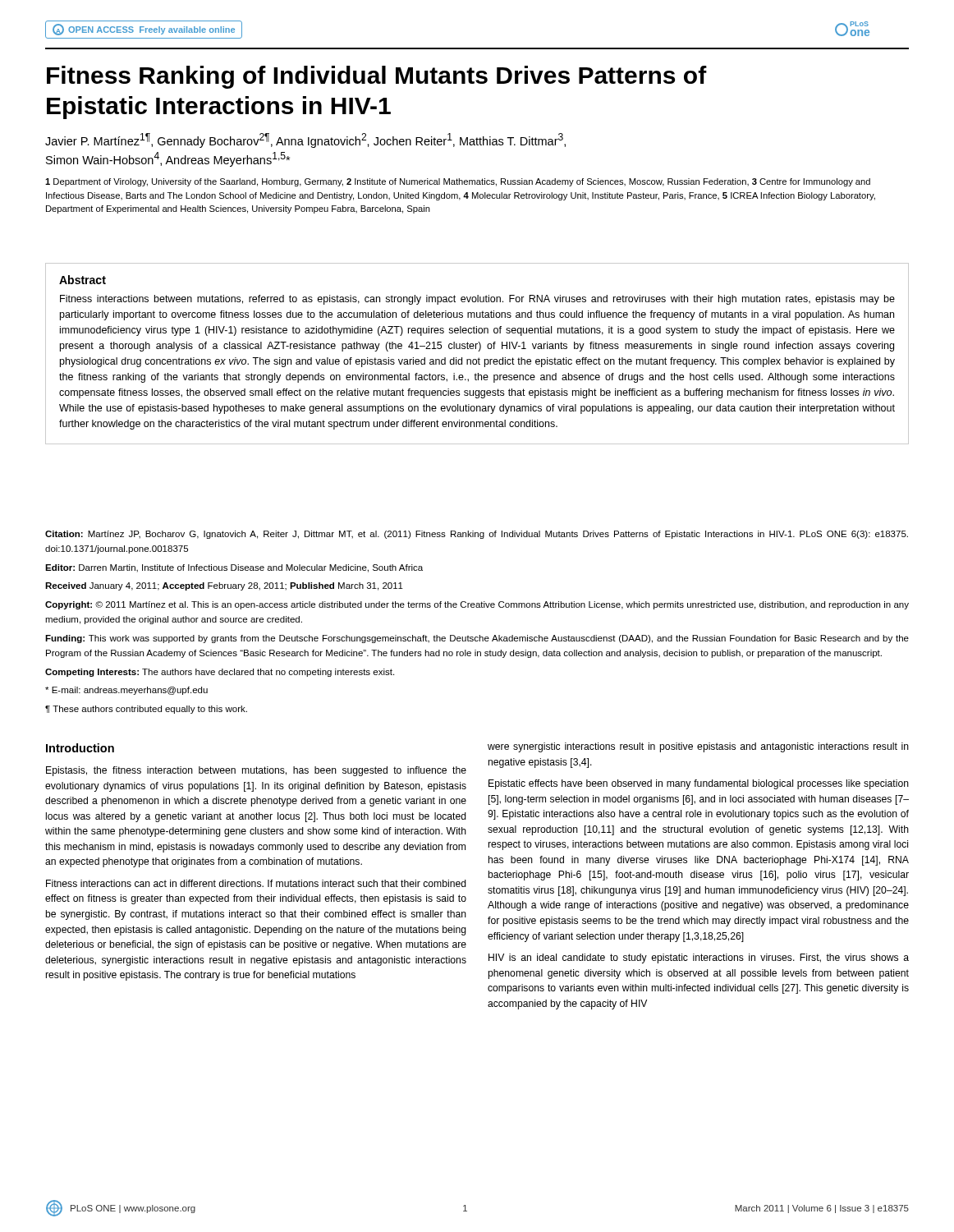Find the passage starting "1 Department of Virology, University of the Saarland,"
The height and width of the screenshot is (1232, 954).
click(x=460, y=195)
